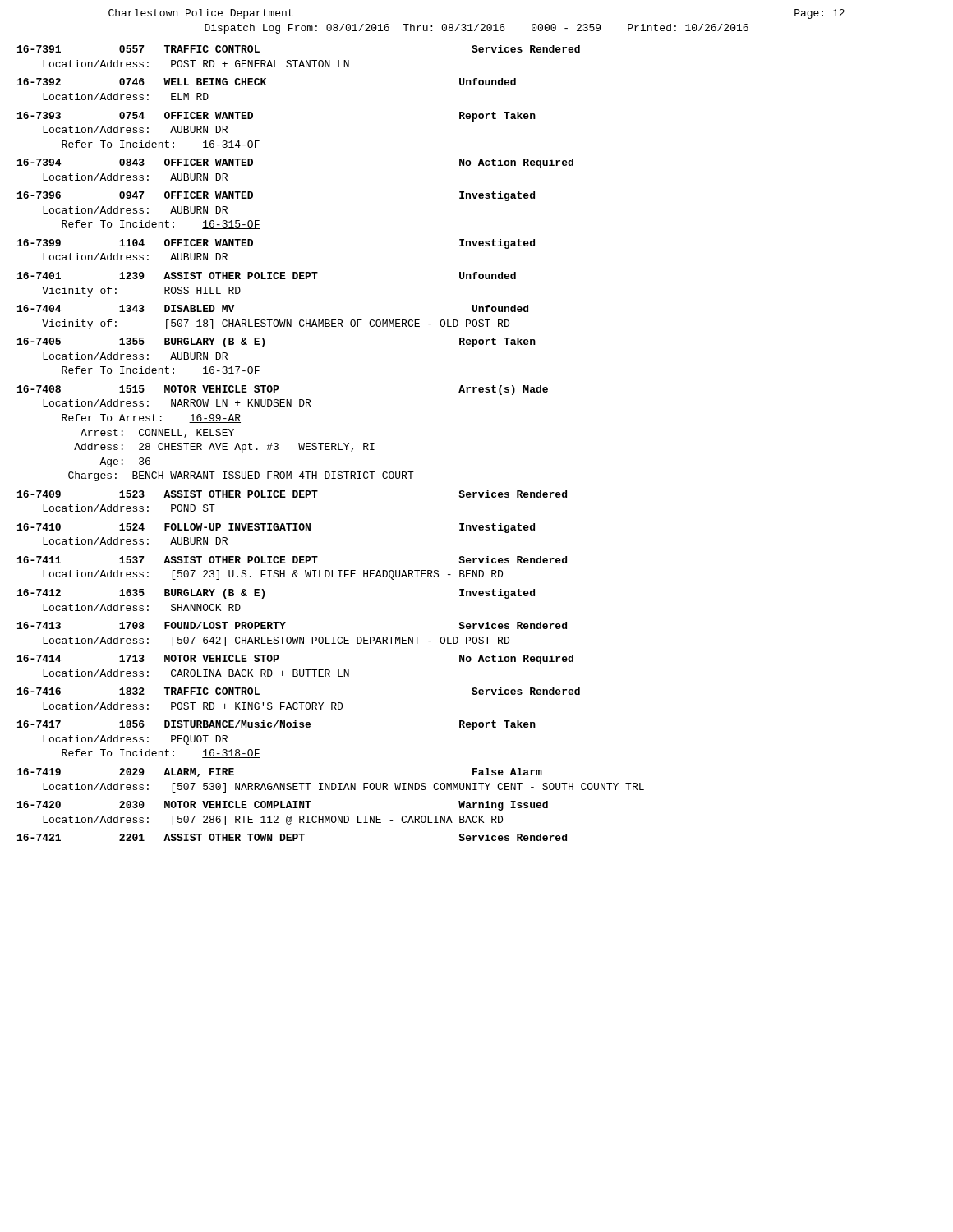Click the passage that begins "16-7413 1708 FOUND/LOST PROPERTY Services Rendered Location/Address:"
Image resolution: width=953 pixels, height=1232 pixels.
pos(292,634)
